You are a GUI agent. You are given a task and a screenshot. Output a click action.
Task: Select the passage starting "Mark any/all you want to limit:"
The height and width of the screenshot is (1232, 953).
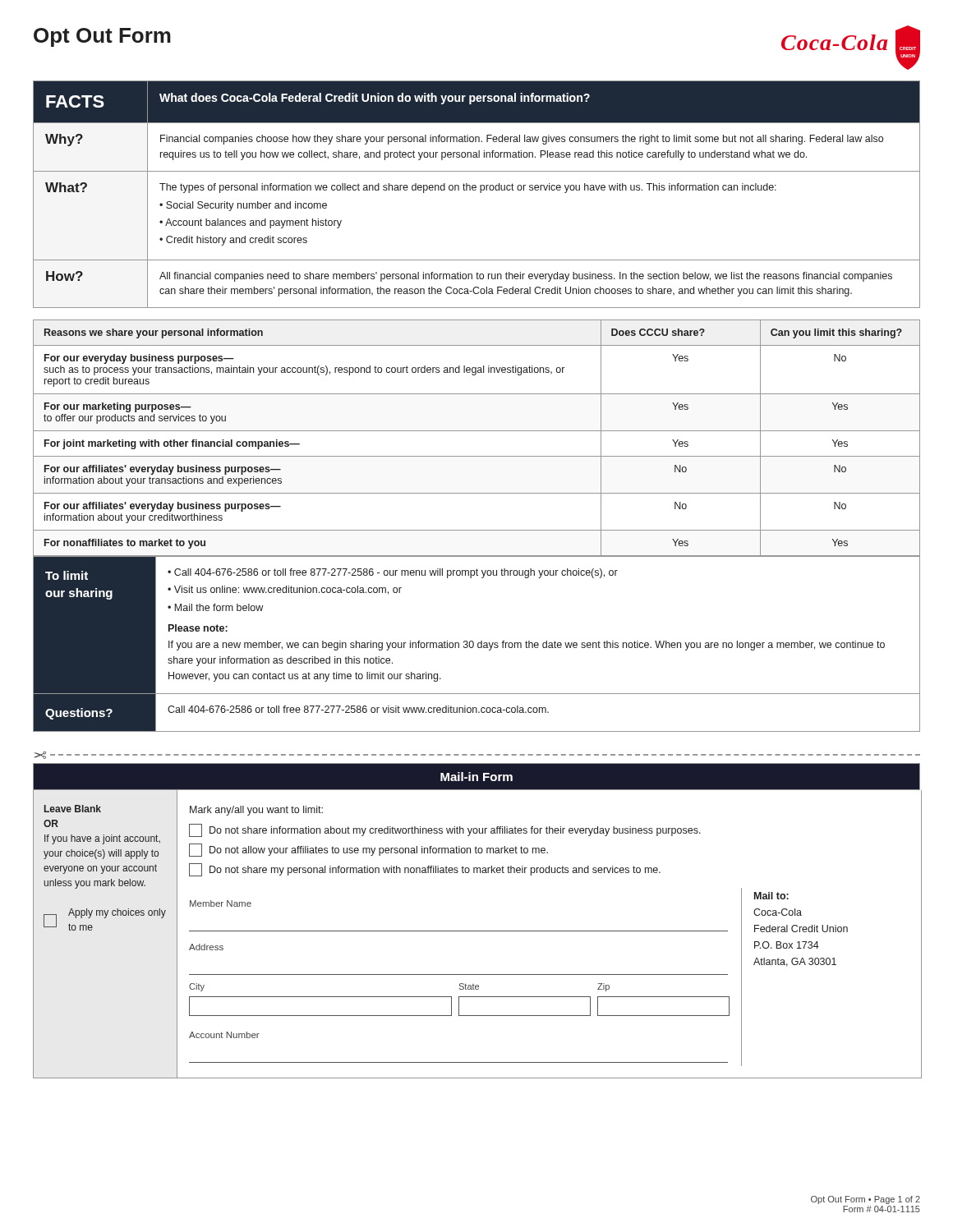pyautogui.click(x=549, y=841)
